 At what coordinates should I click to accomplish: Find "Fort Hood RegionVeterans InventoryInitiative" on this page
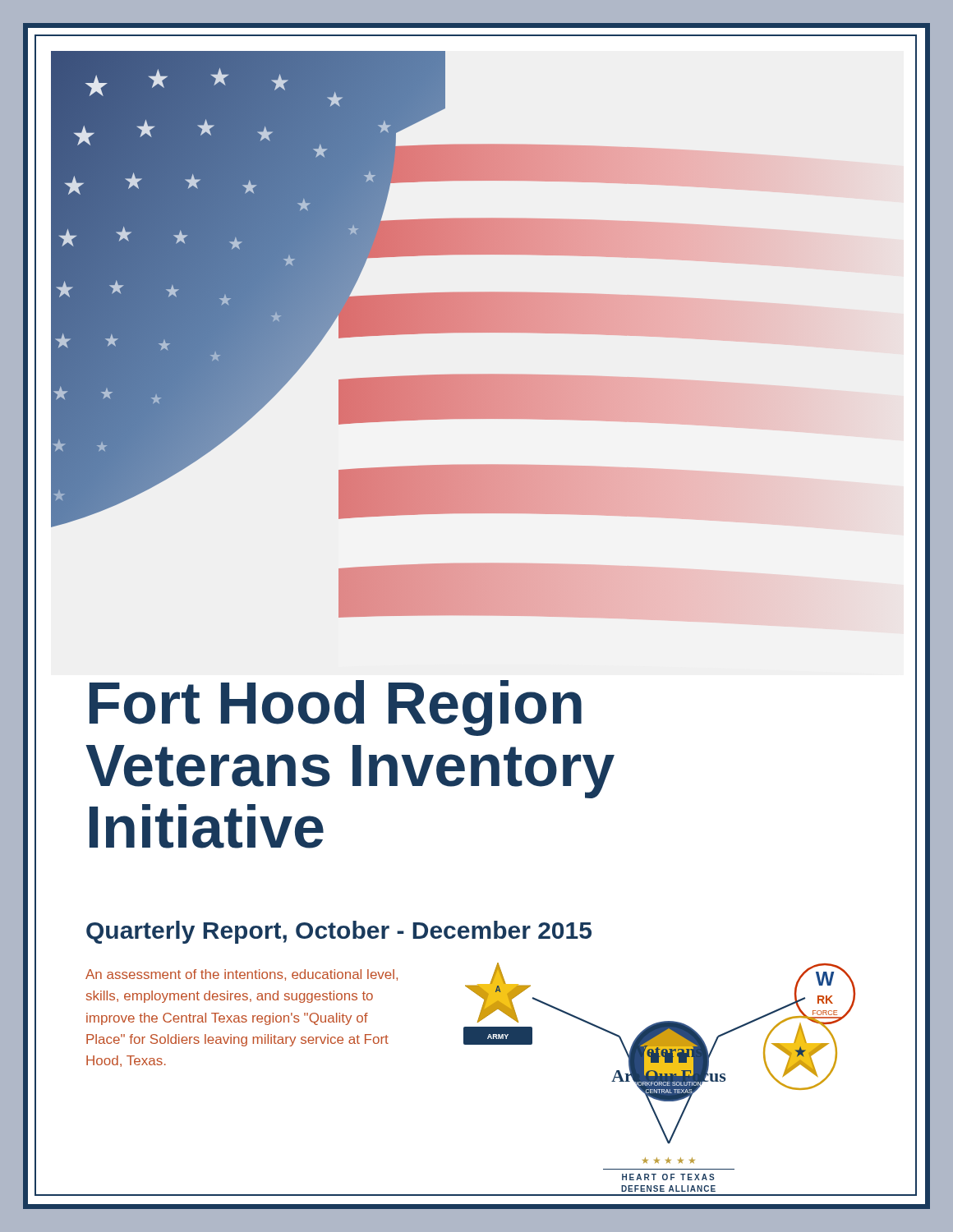click(394, 766)
